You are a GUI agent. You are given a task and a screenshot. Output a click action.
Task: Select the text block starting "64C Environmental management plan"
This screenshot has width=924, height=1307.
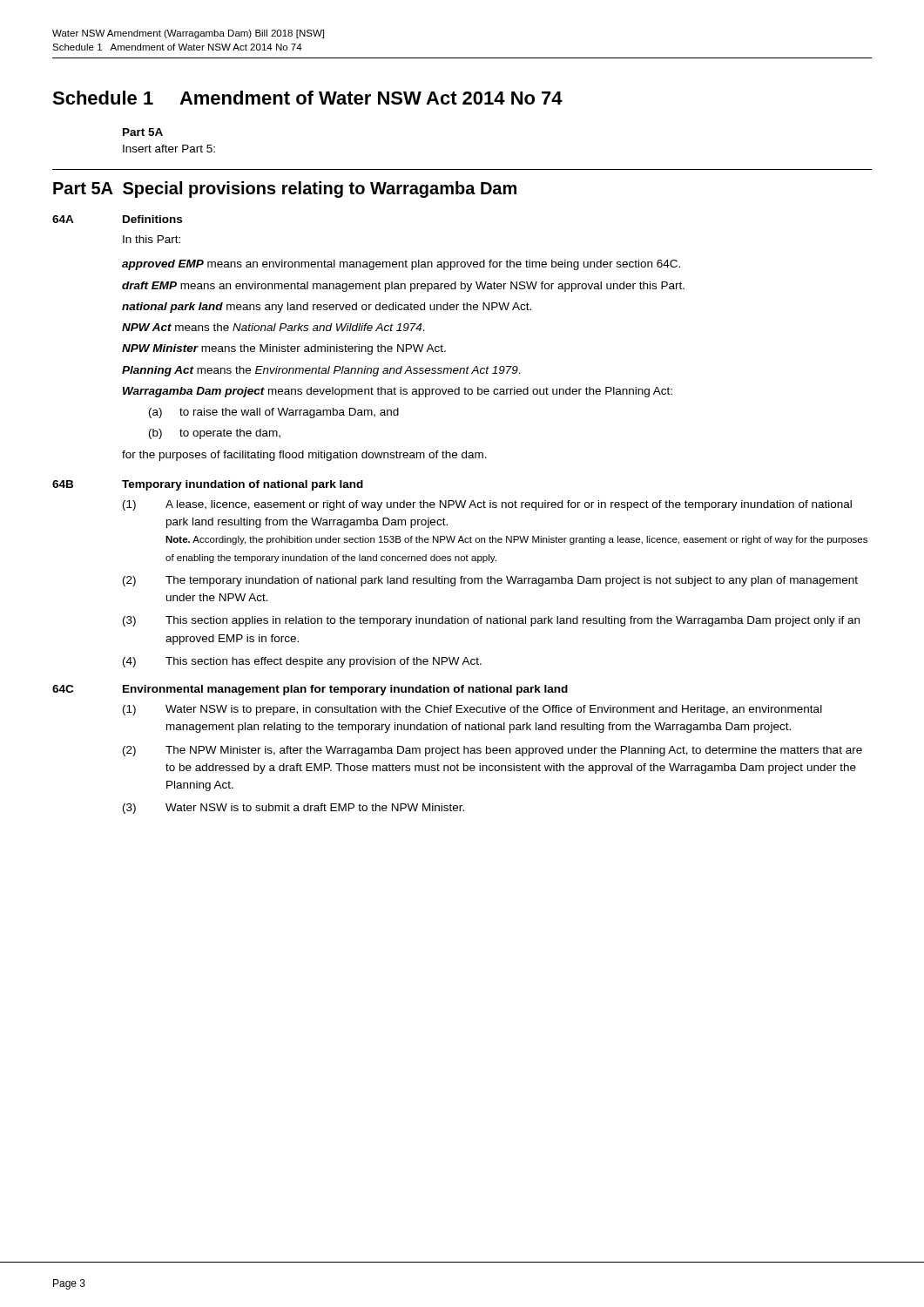(310, 689)
